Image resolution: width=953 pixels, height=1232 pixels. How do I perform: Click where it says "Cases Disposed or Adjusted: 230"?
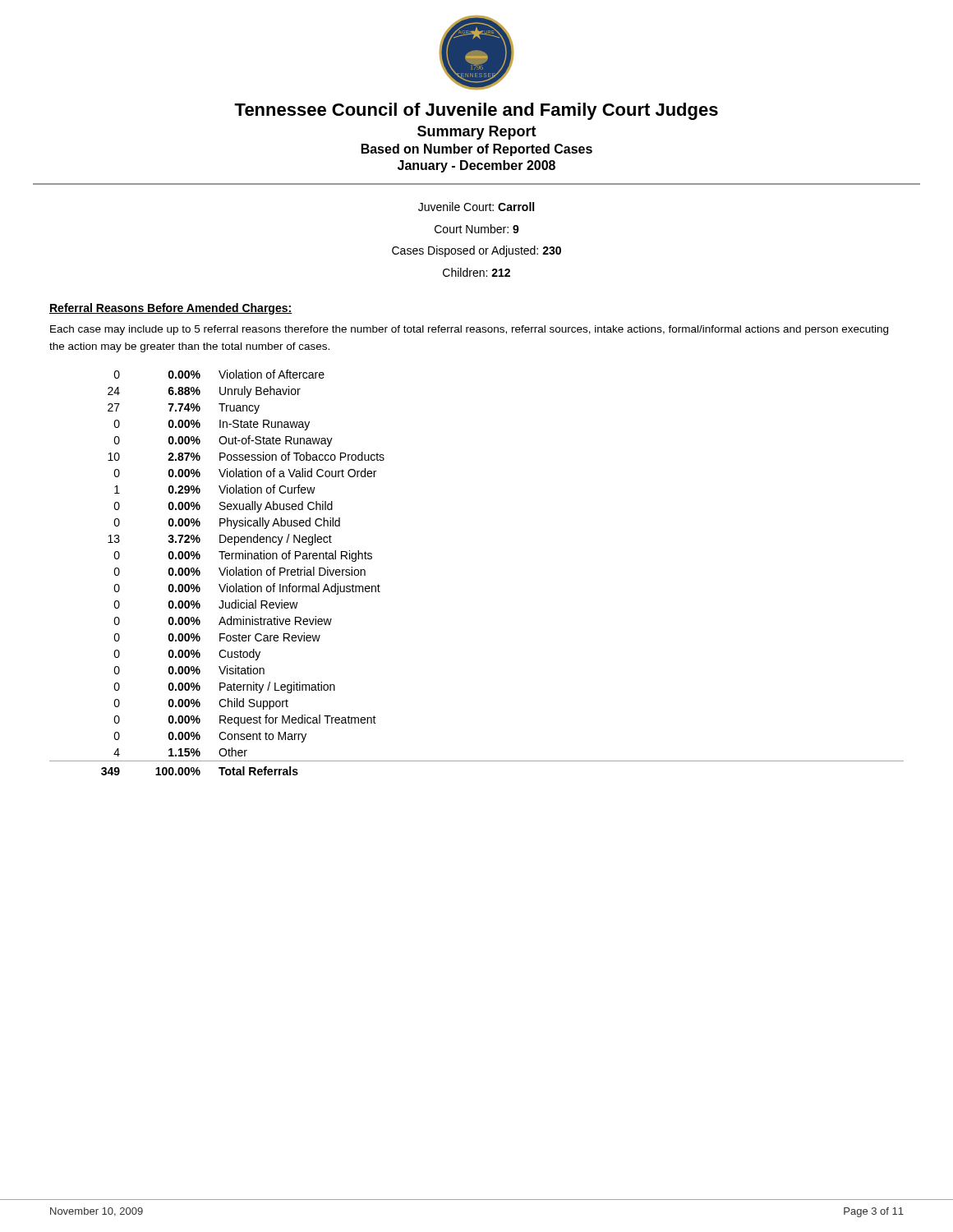point(476,251)
